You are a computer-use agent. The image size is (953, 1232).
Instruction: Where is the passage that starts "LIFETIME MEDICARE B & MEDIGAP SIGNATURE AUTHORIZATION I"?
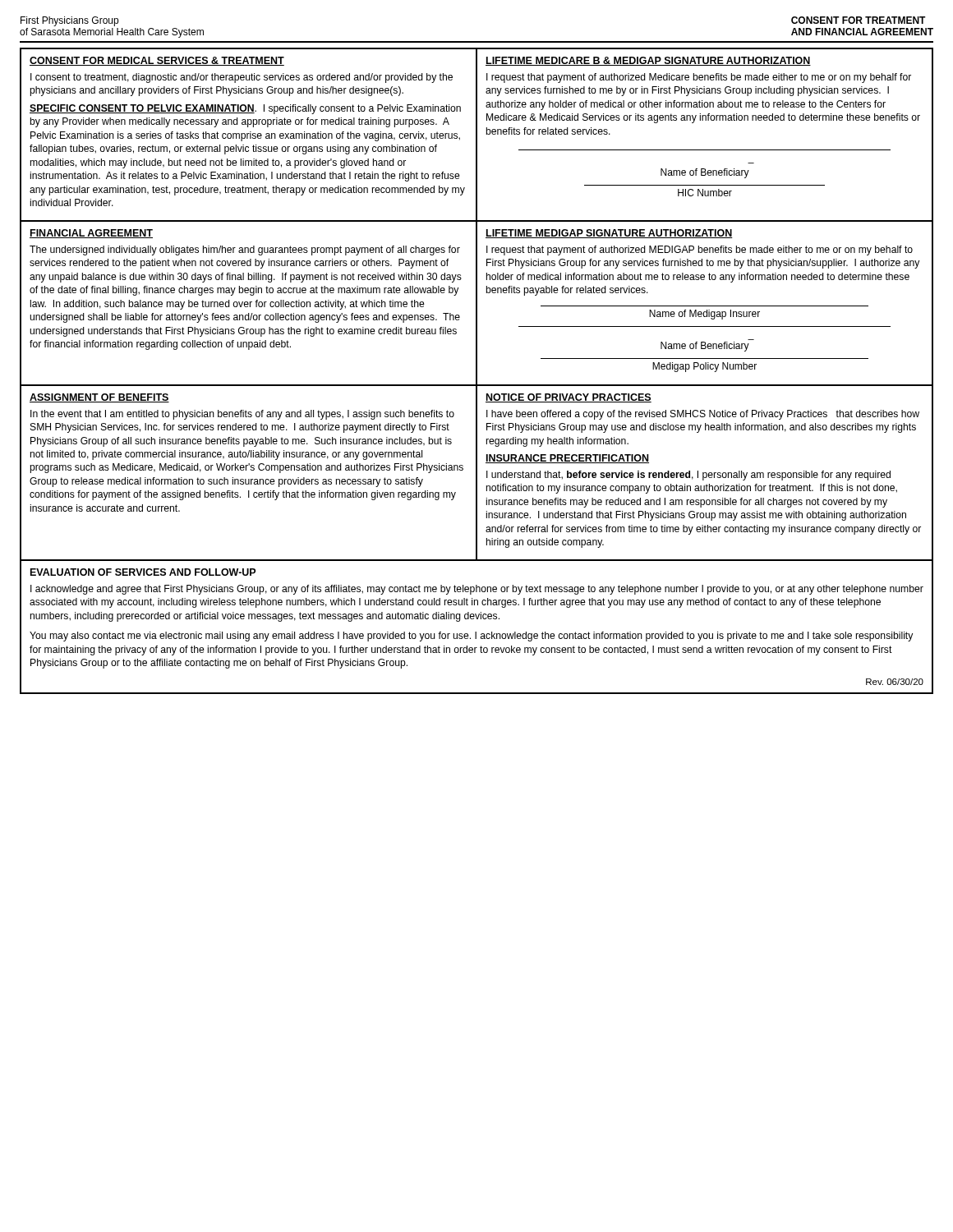(705, 127)
